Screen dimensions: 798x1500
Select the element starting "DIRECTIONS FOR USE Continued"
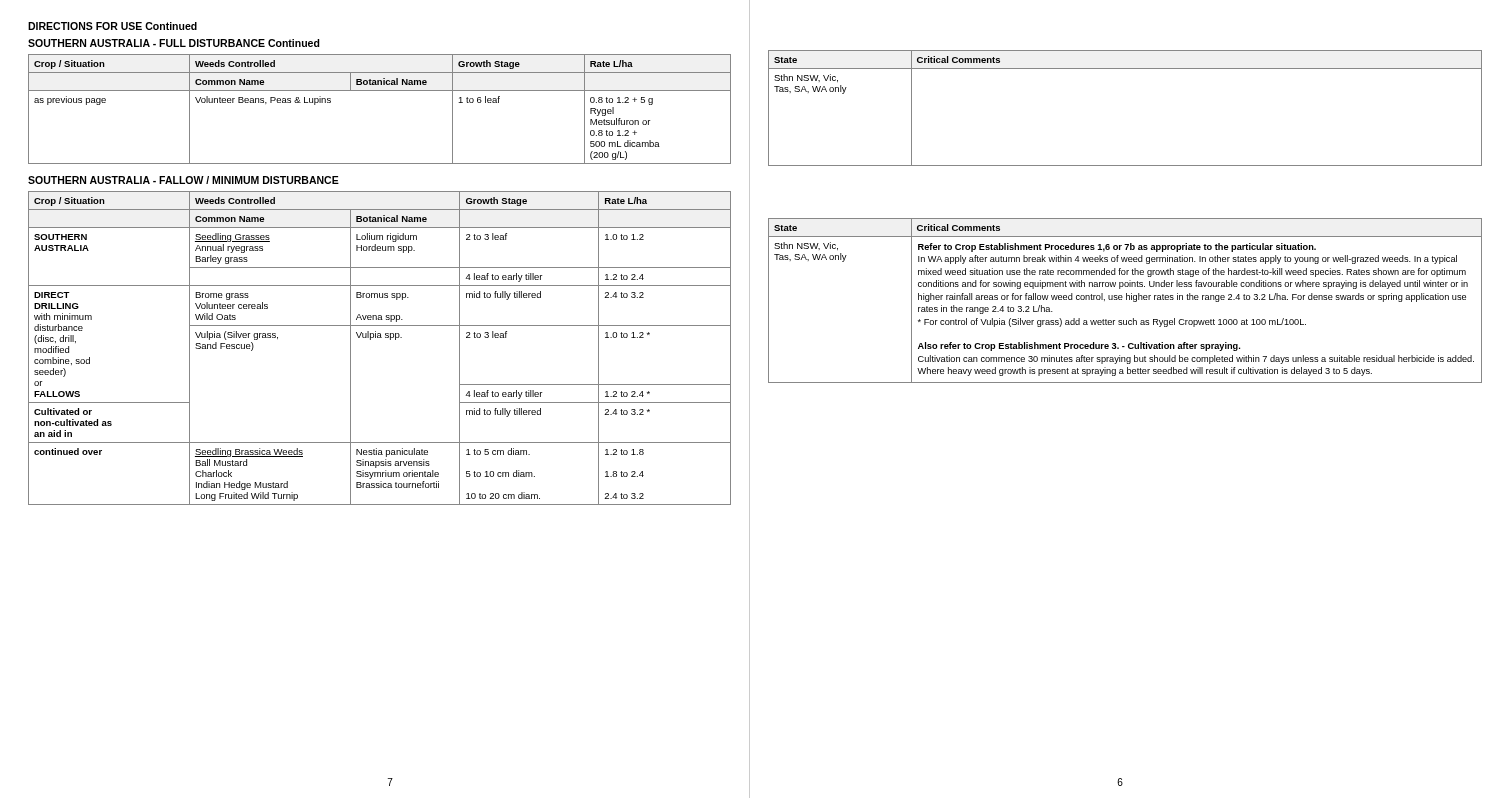tap(113, 26)
